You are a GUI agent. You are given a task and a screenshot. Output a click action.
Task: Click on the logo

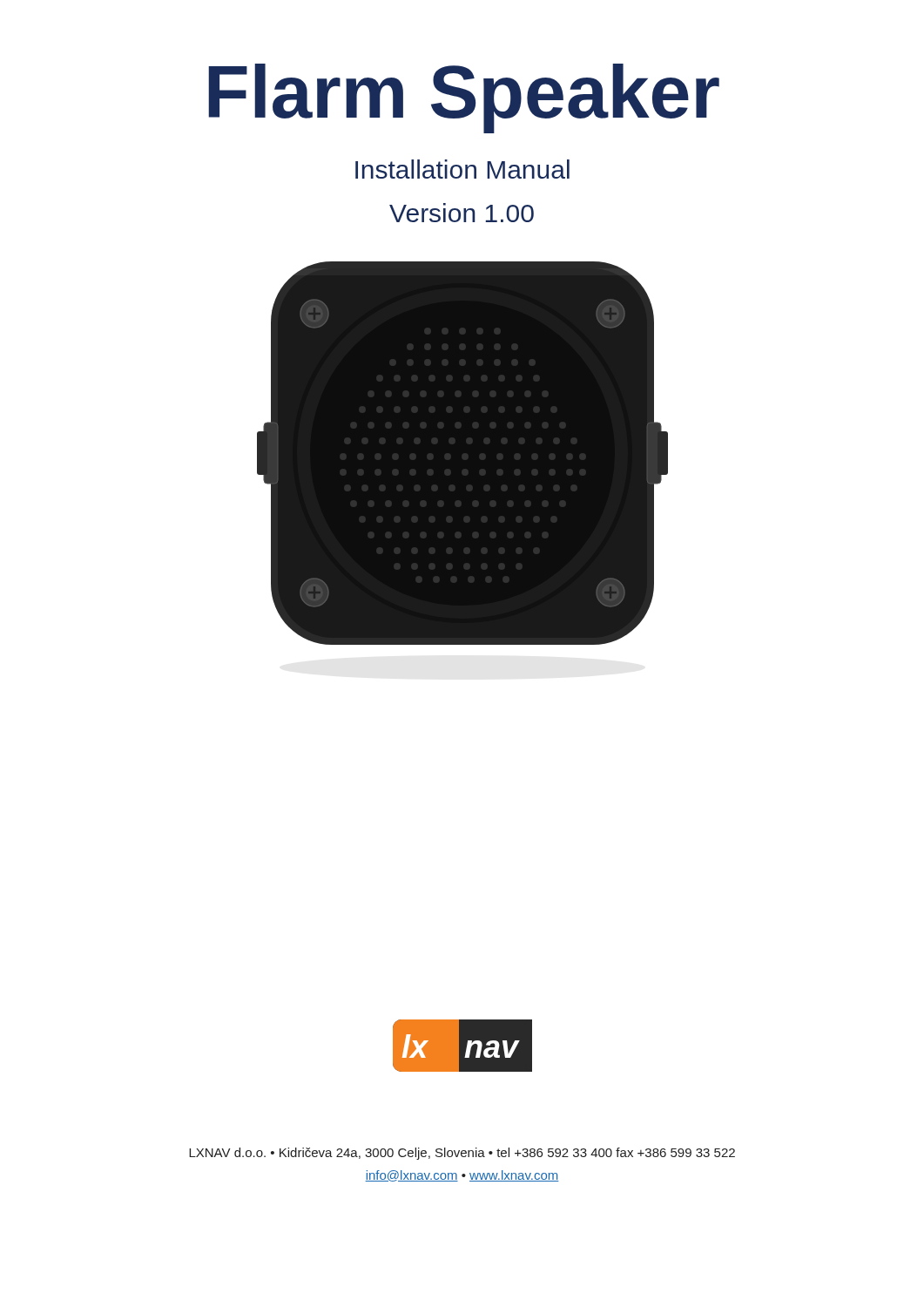pos(462,1047)
